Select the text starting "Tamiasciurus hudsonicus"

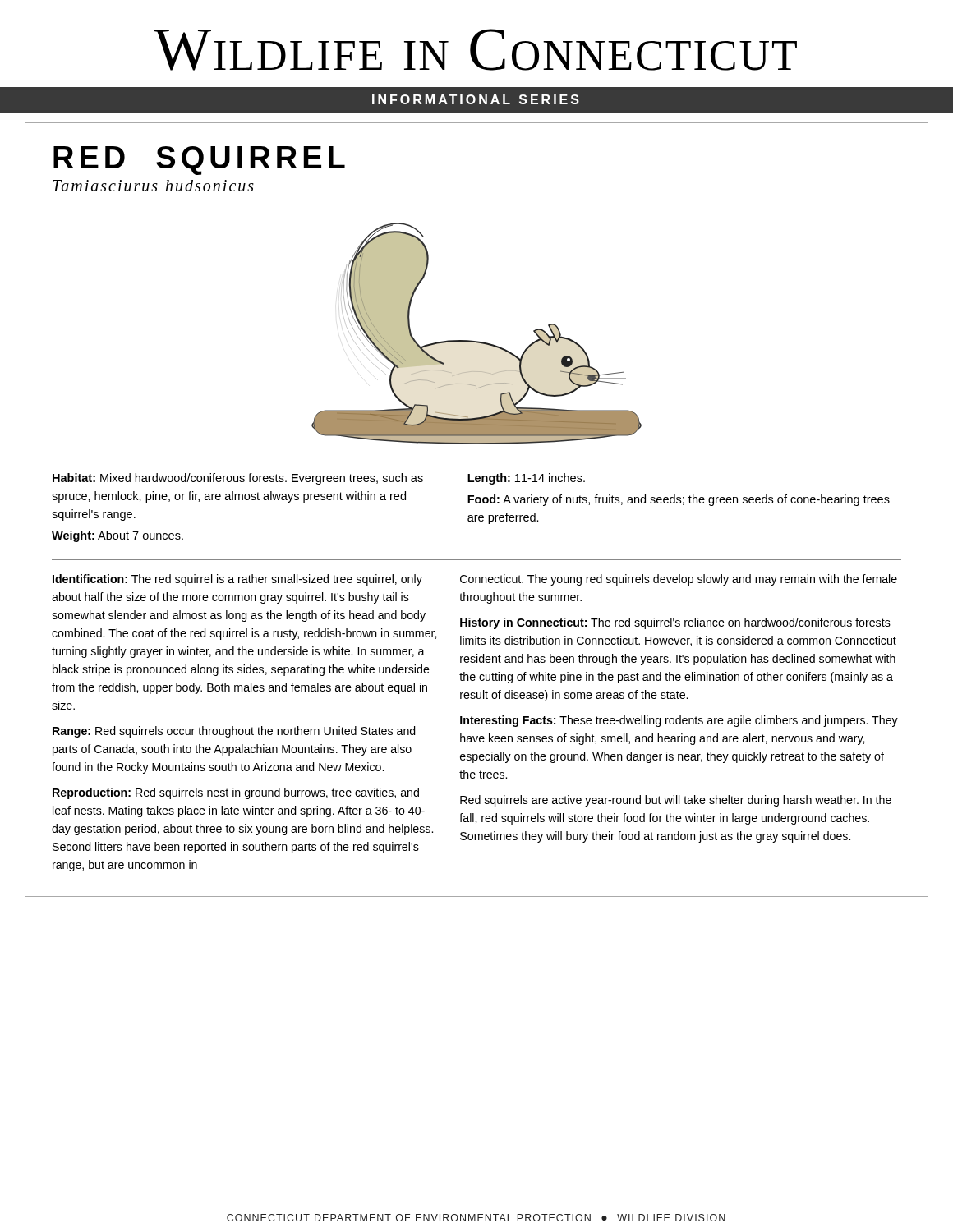click(154, 186)
